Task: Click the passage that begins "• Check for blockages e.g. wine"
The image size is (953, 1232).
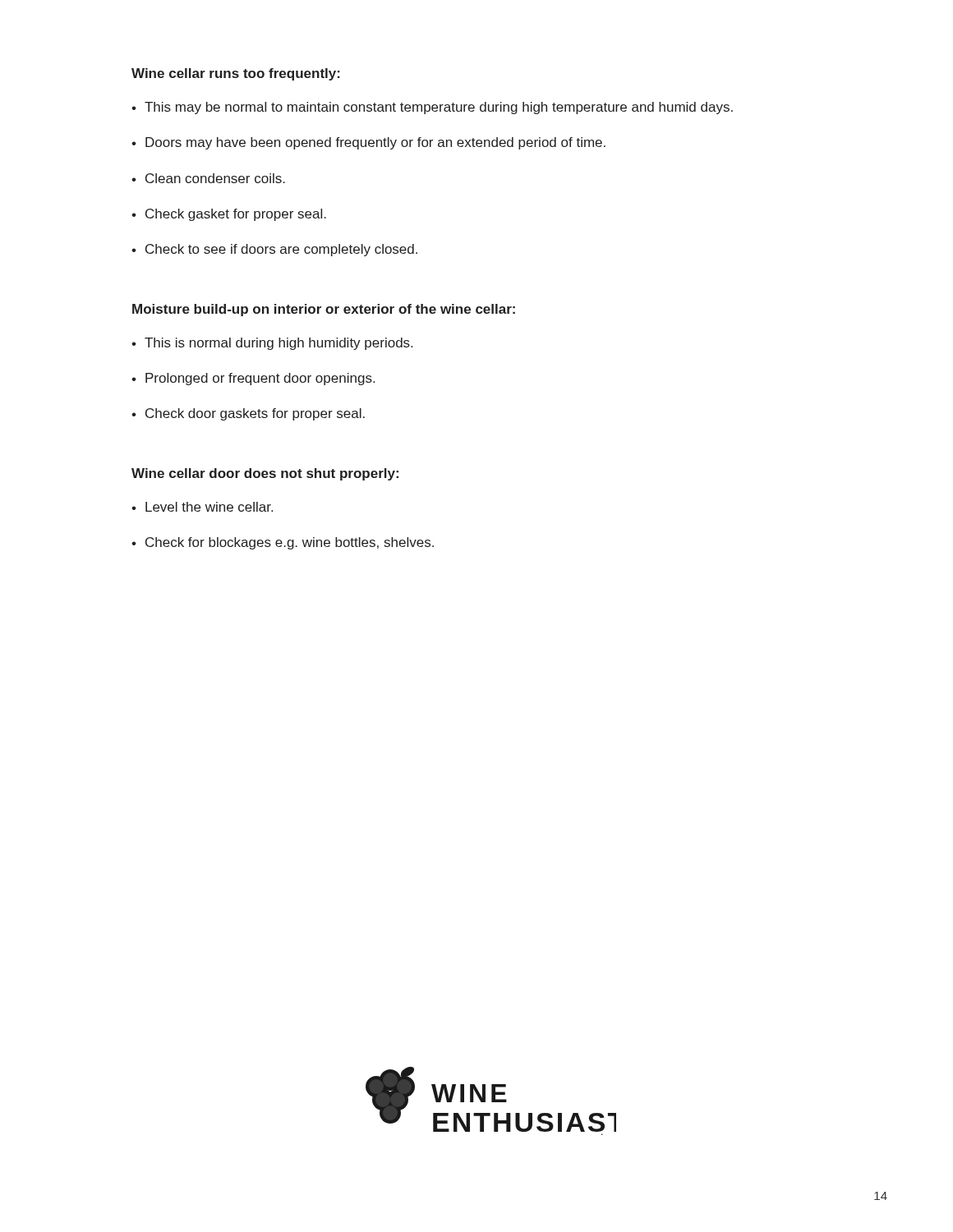Action: (283, 544)
